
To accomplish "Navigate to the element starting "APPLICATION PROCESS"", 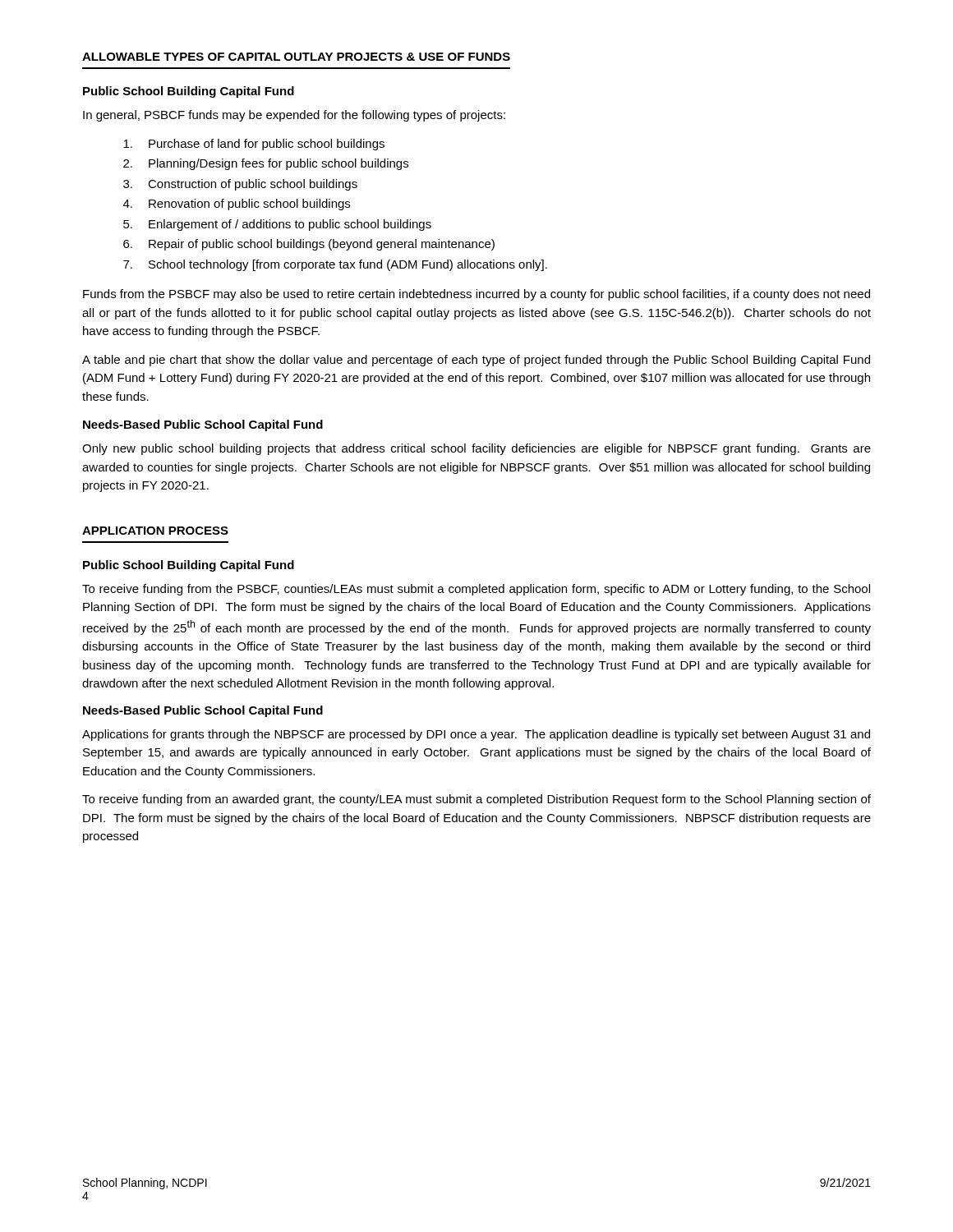I will 155,530.
